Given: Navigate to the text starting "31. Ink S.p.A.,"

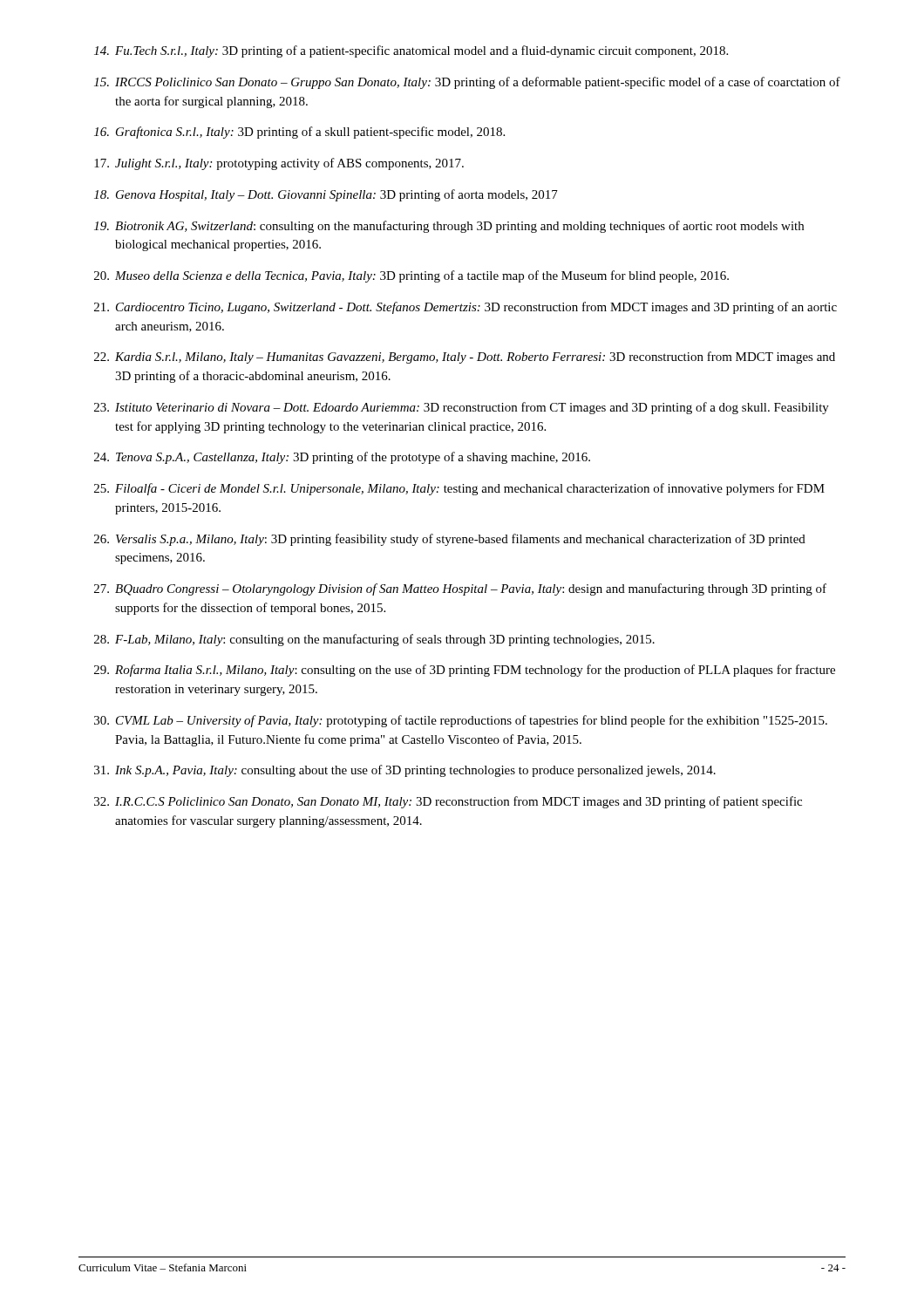Looking at the screenshot, I should click(462, 771).
